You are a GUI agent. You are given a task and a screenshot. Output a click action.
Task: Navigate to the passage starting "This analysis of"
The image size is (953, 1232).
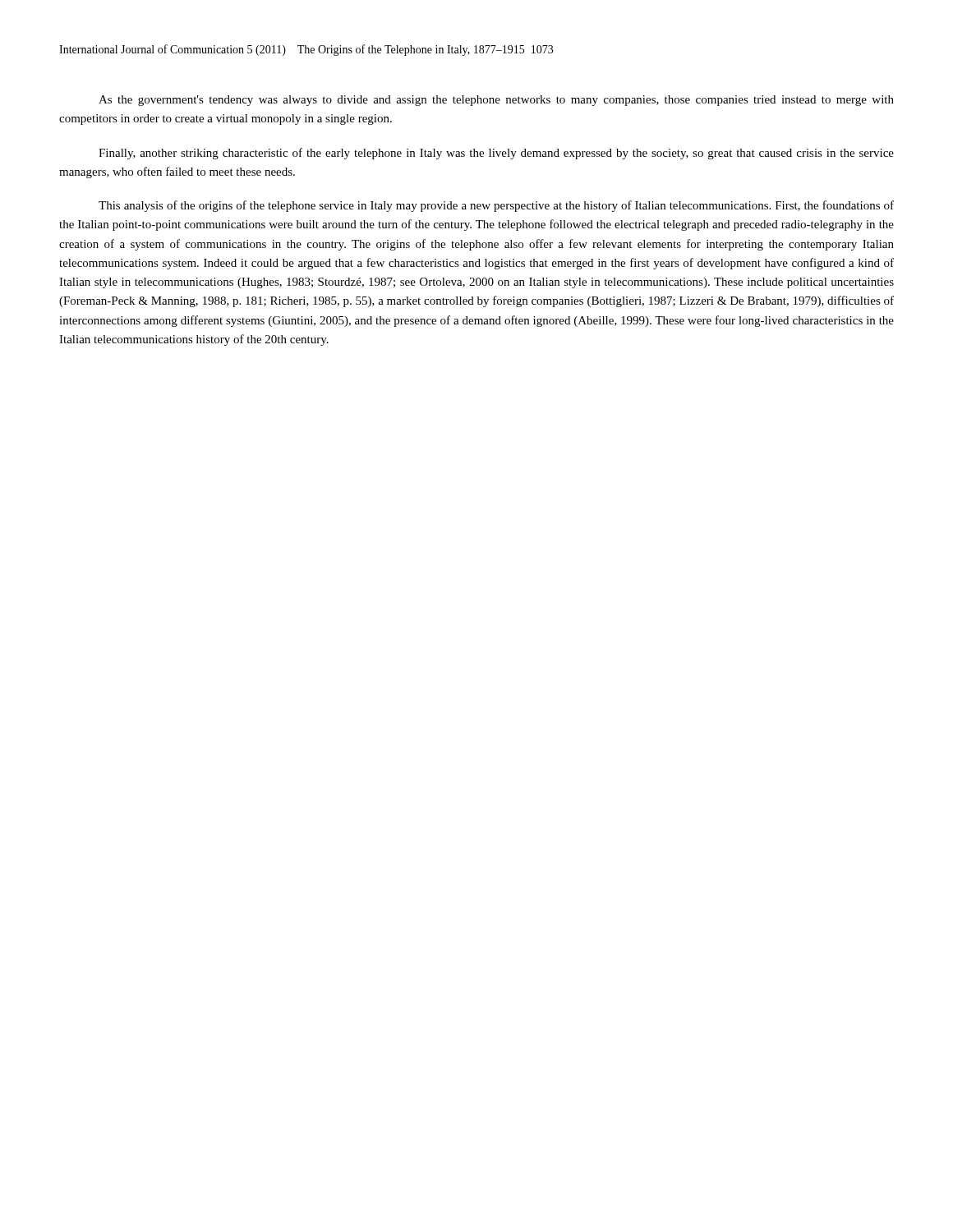476,273
